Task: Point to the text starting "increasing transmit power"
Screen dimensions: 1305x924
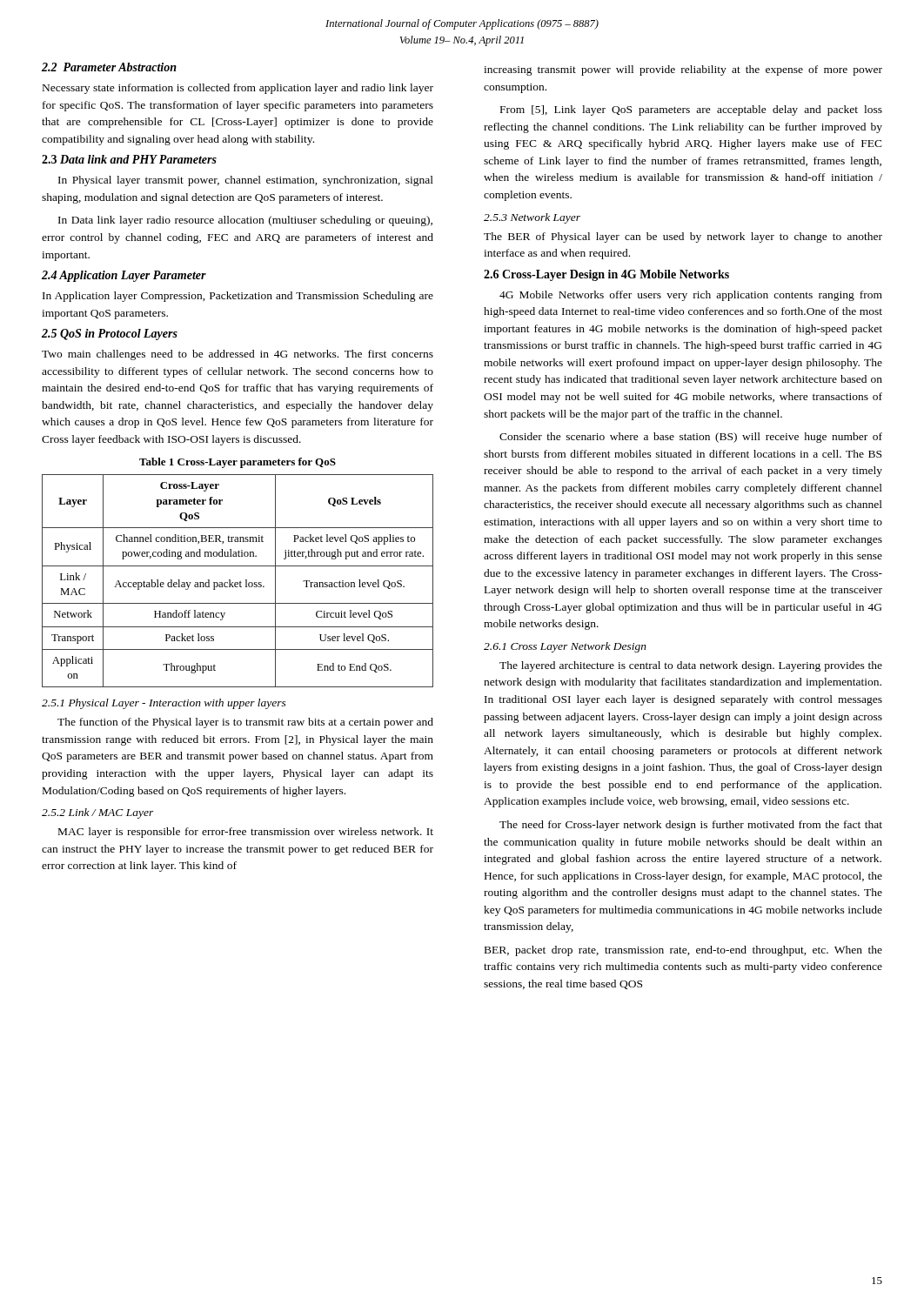Action: pyautogui.click(x=683, y=132)
